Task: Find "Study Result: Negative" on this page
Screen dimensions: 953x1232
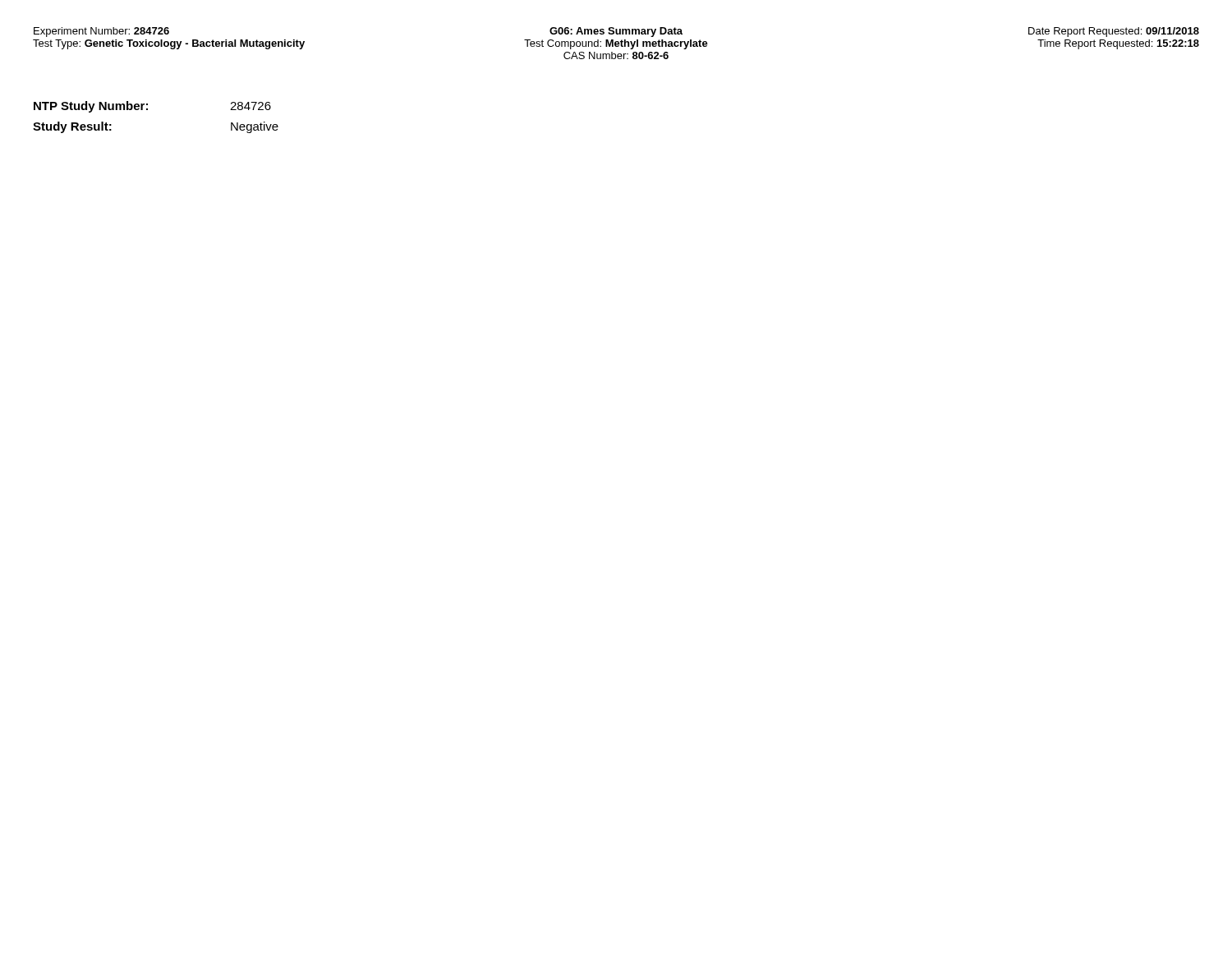Action: [74, 127]
